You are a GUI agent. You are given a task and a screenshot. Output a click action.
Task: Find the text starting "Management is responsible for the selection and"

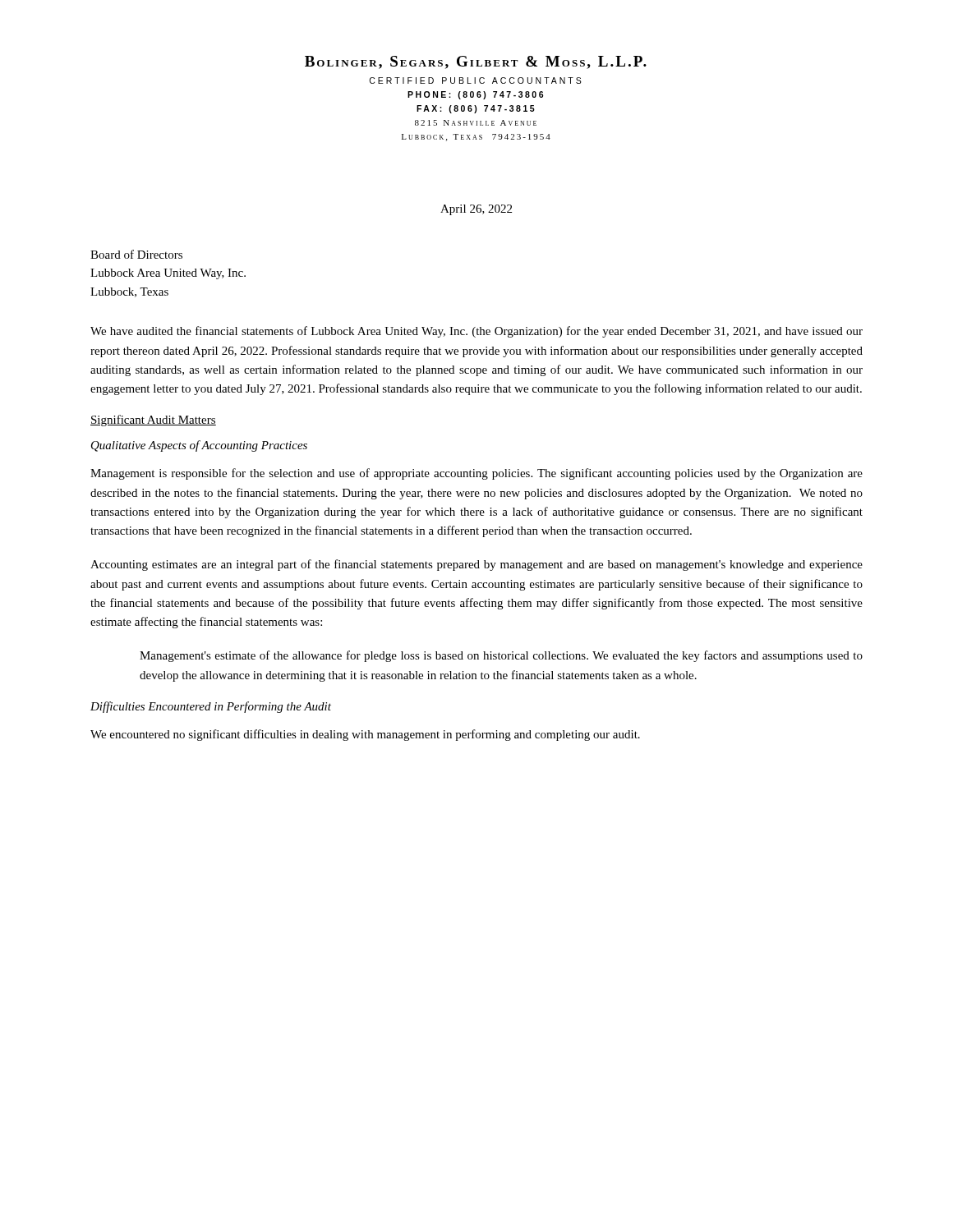476,502
